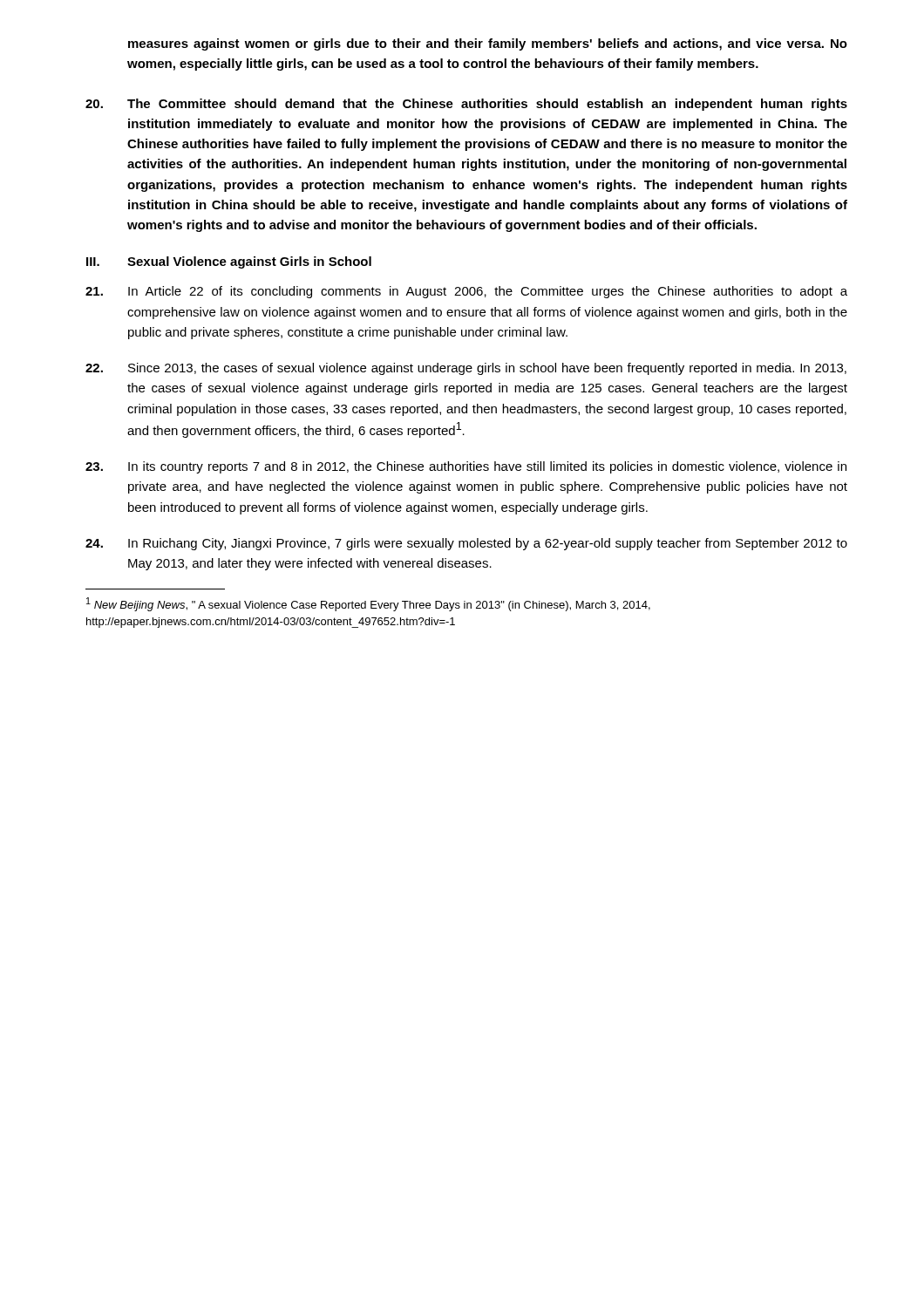Click on the element starting "20. The Committee"
Image resolution: width=924 pixels, height=1308 pixels.
pos(466,164)
